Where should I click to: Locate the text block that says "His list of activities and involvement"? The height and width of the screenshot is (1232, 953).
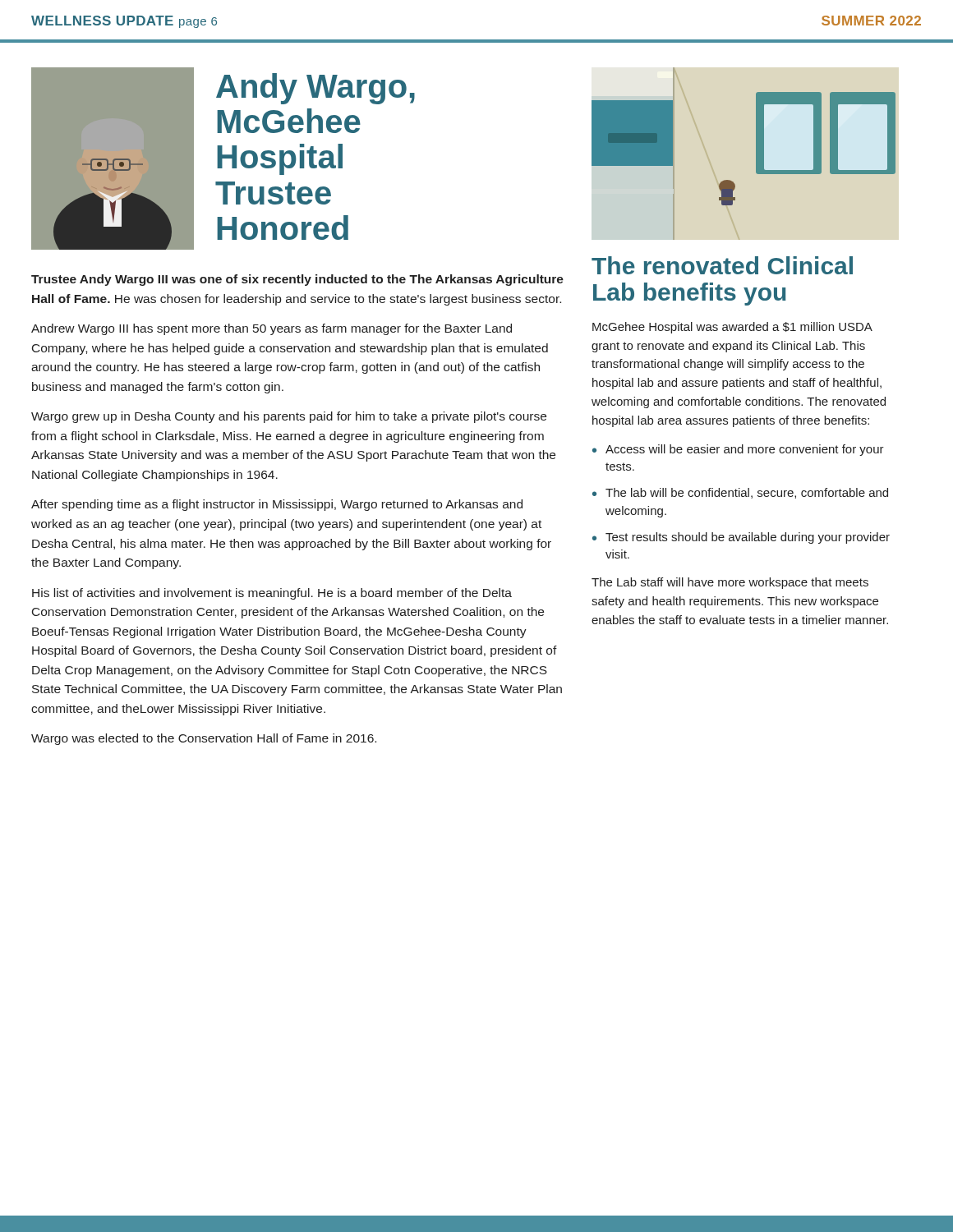point(297,650)
